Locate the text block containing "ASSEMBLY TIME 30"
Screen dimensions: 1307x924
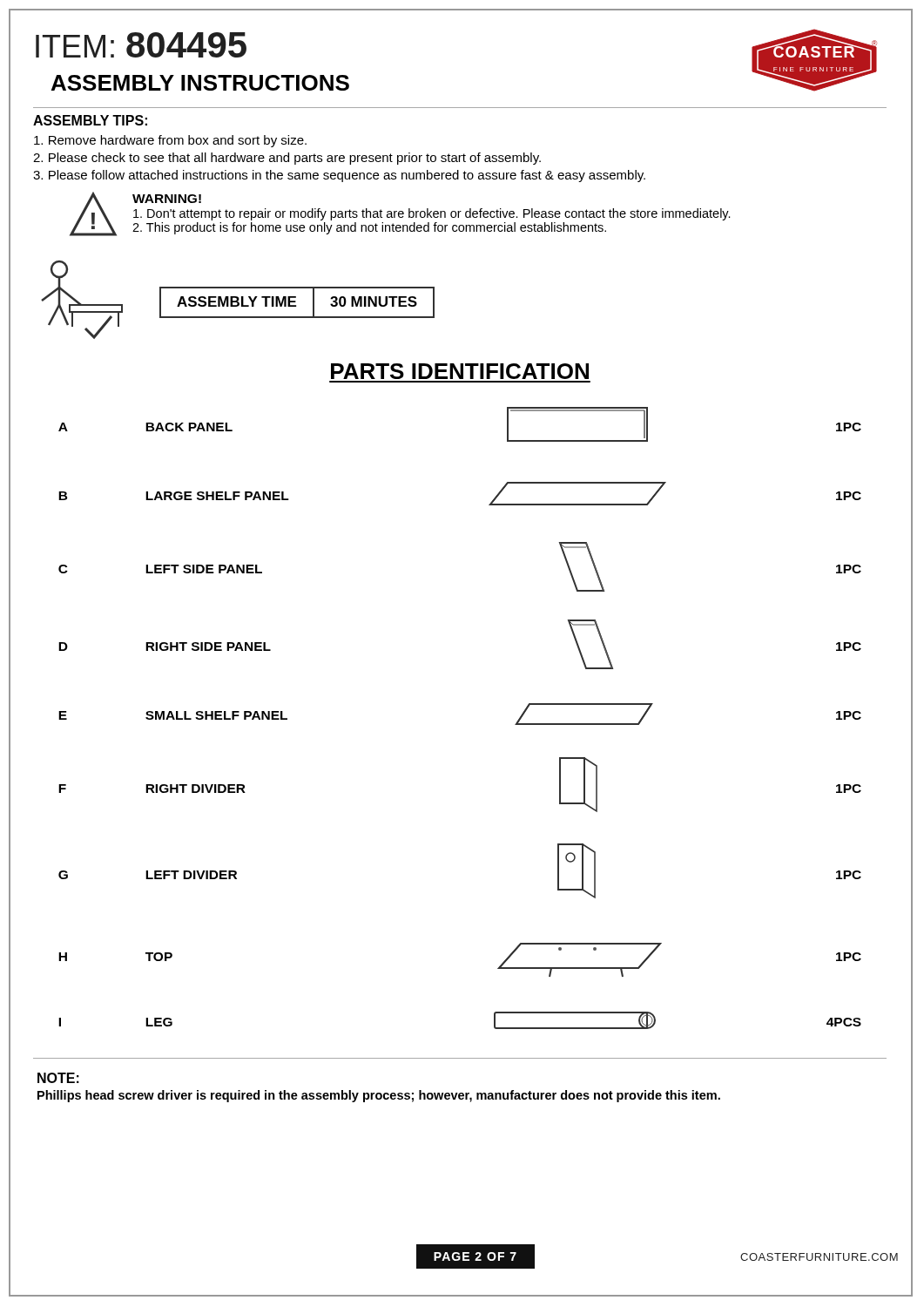[x=297, y=302]
